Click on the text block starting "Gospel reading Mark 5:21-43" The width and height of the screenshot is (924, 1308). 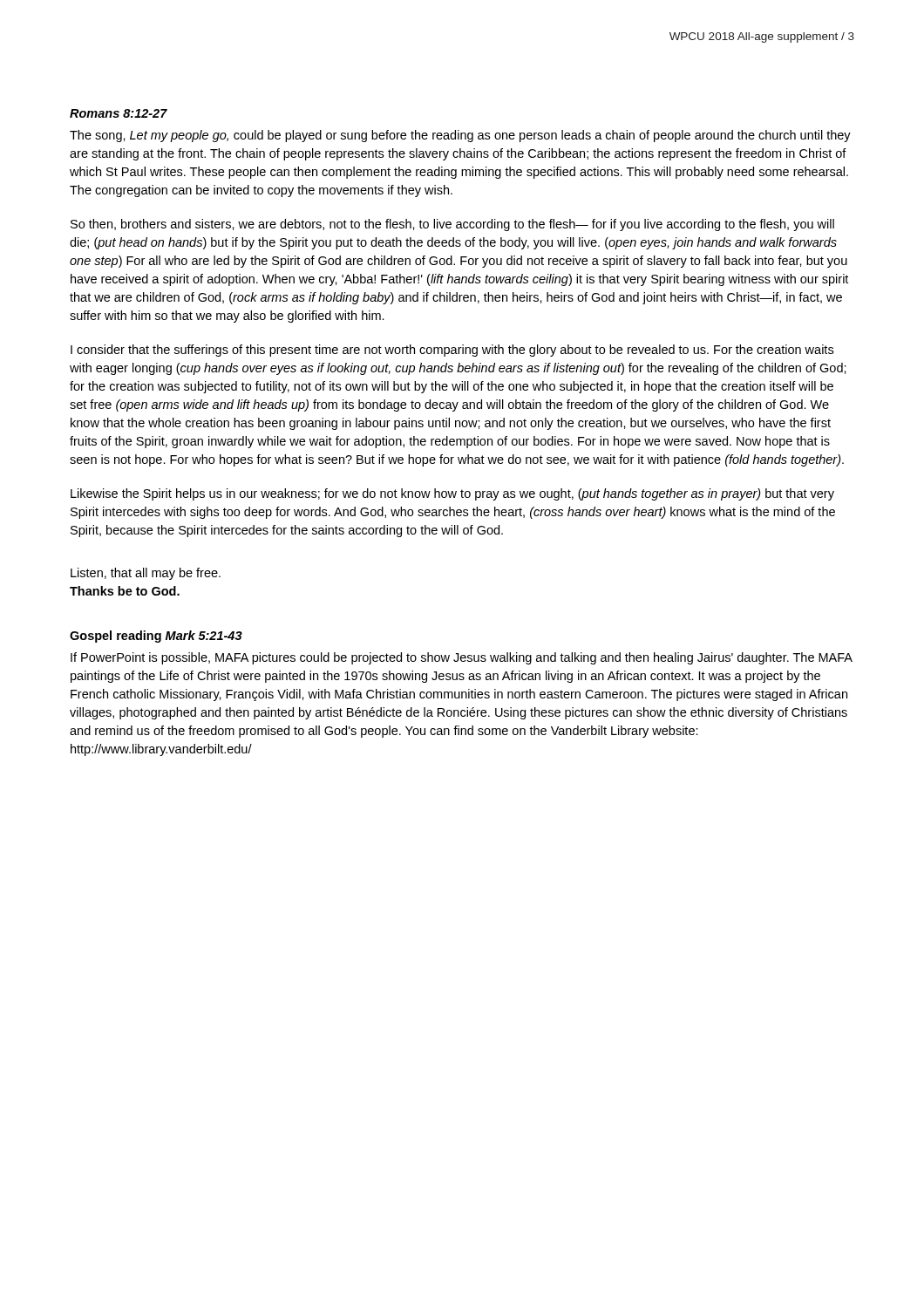[x=156, y=636]
